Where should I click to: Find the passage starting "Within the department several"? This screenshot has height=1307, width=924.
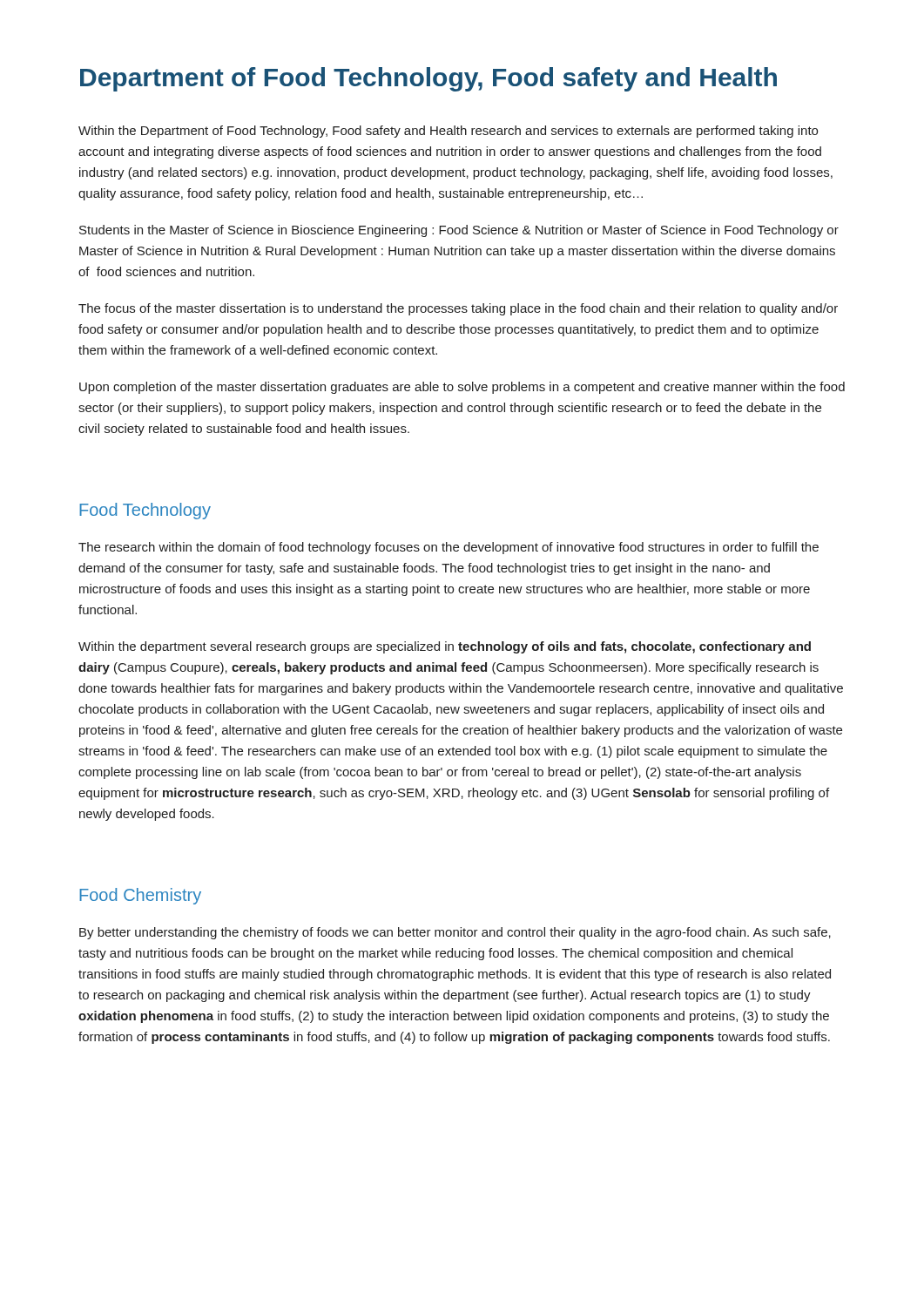(461, 729)
